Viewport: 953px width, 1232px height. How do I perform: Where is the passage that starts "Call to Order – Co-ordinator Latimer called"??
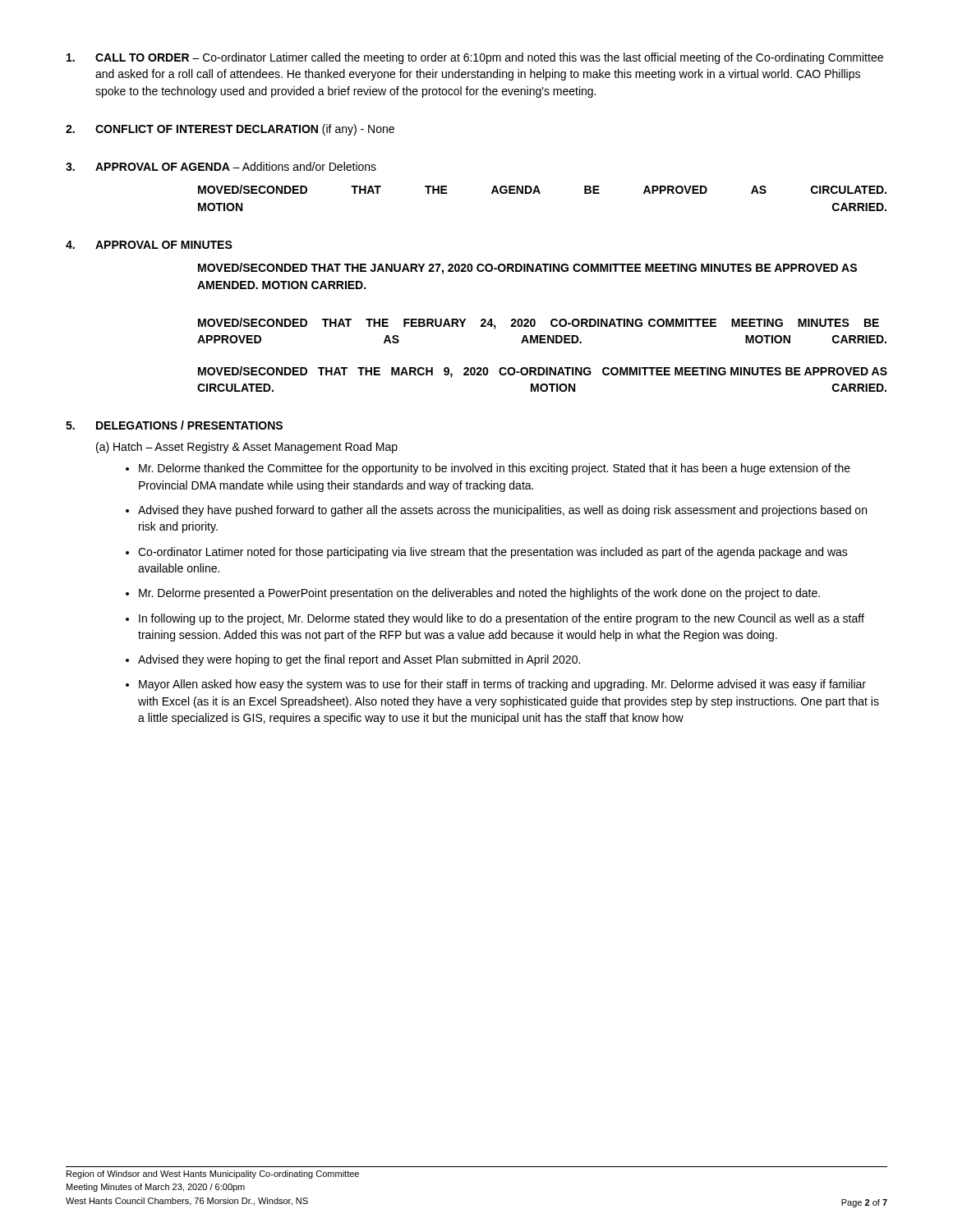pos(476,74)
